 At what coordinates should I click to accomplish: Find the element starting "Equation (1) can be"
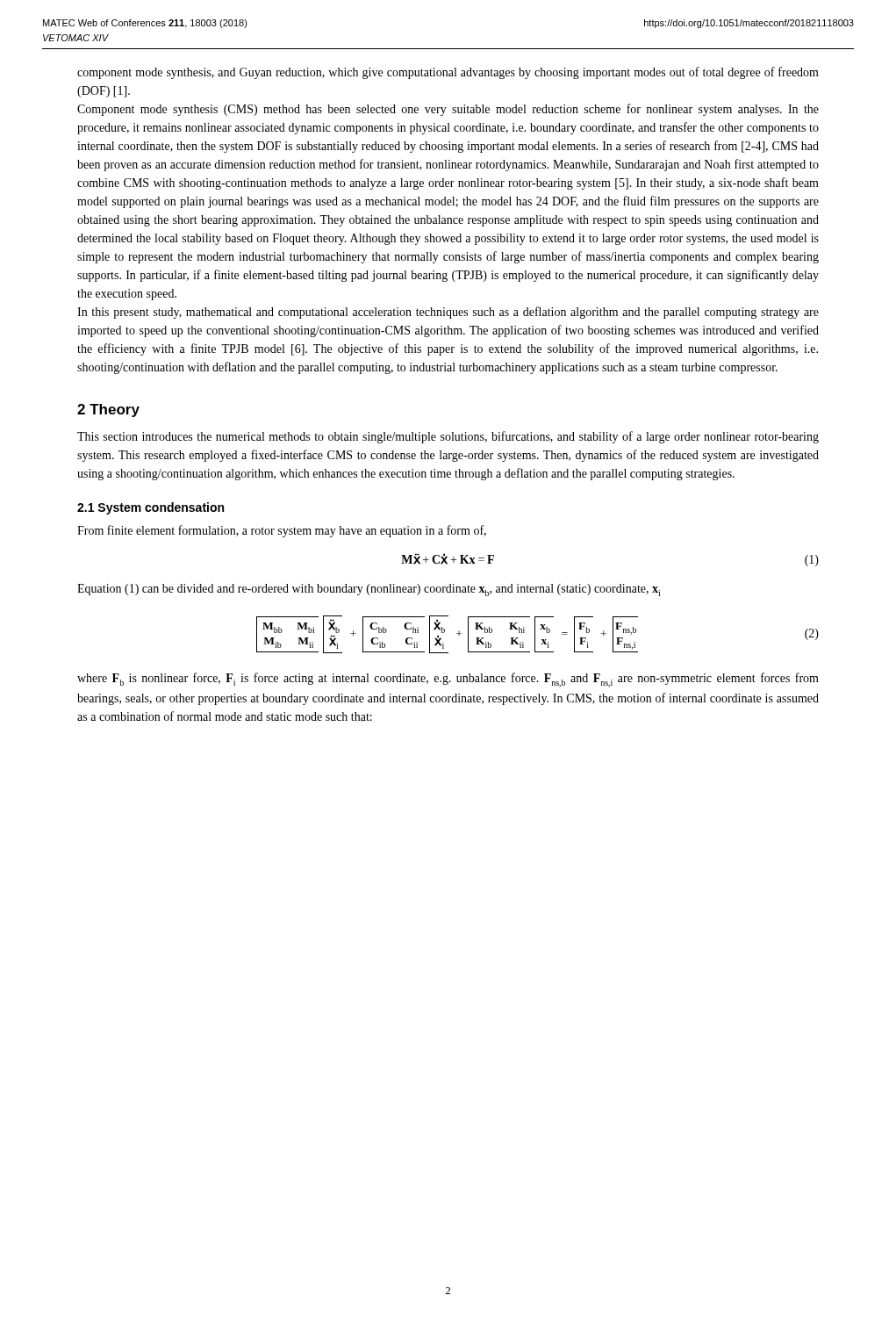[448, 589]
